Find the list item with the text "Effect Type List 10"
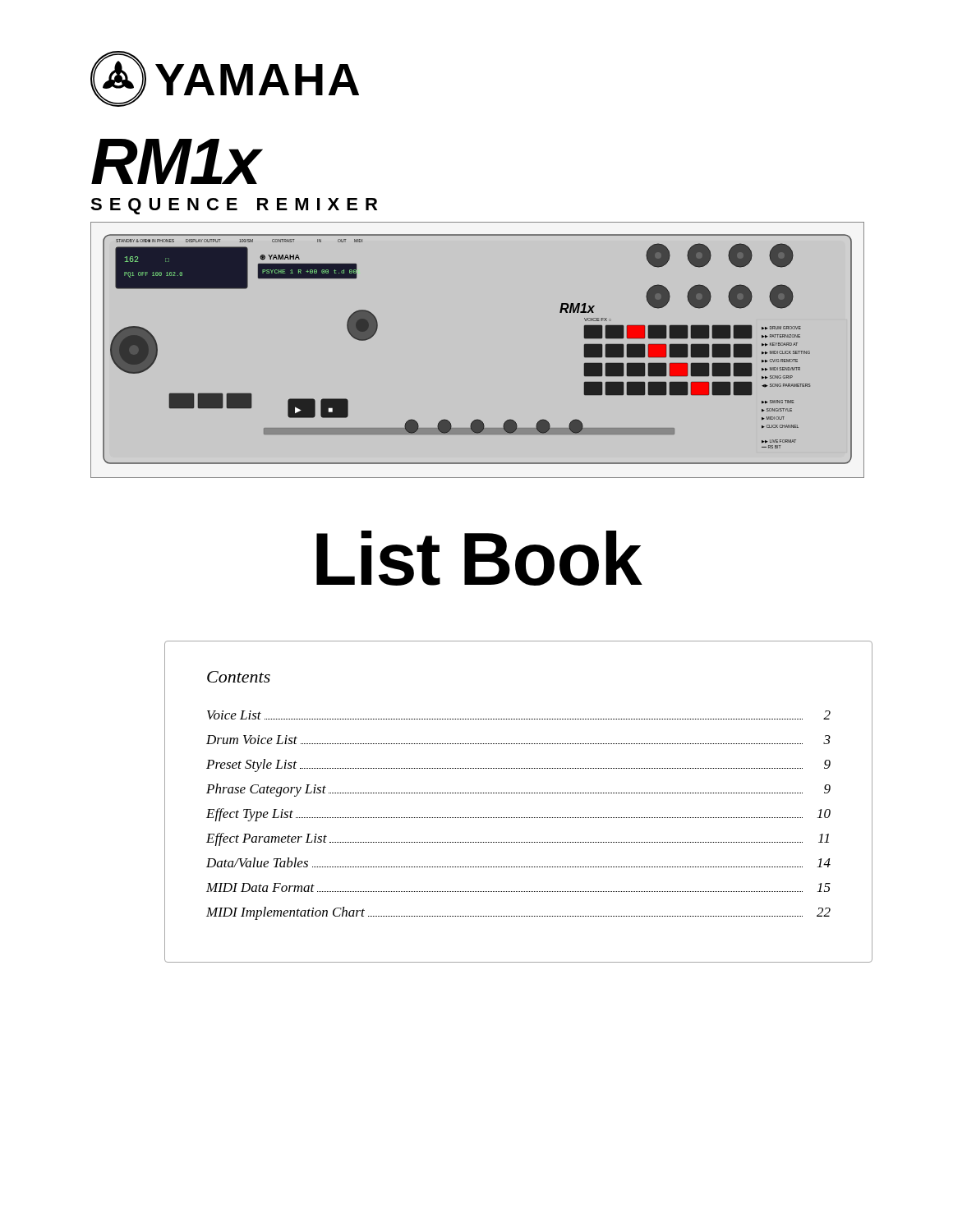 pos(518,814)
